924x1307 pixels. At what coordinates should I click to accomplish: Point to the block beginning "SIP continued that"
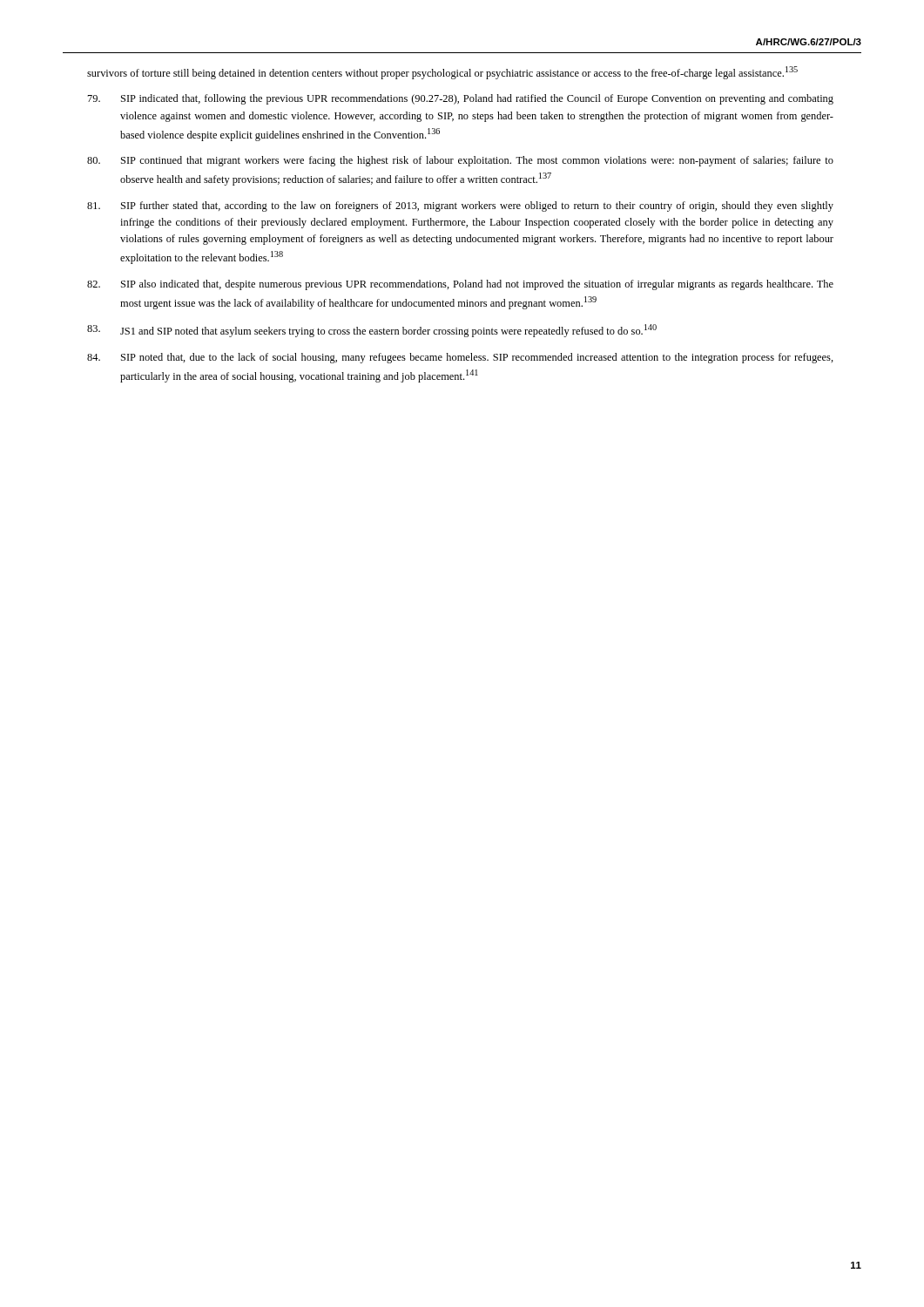460,171
